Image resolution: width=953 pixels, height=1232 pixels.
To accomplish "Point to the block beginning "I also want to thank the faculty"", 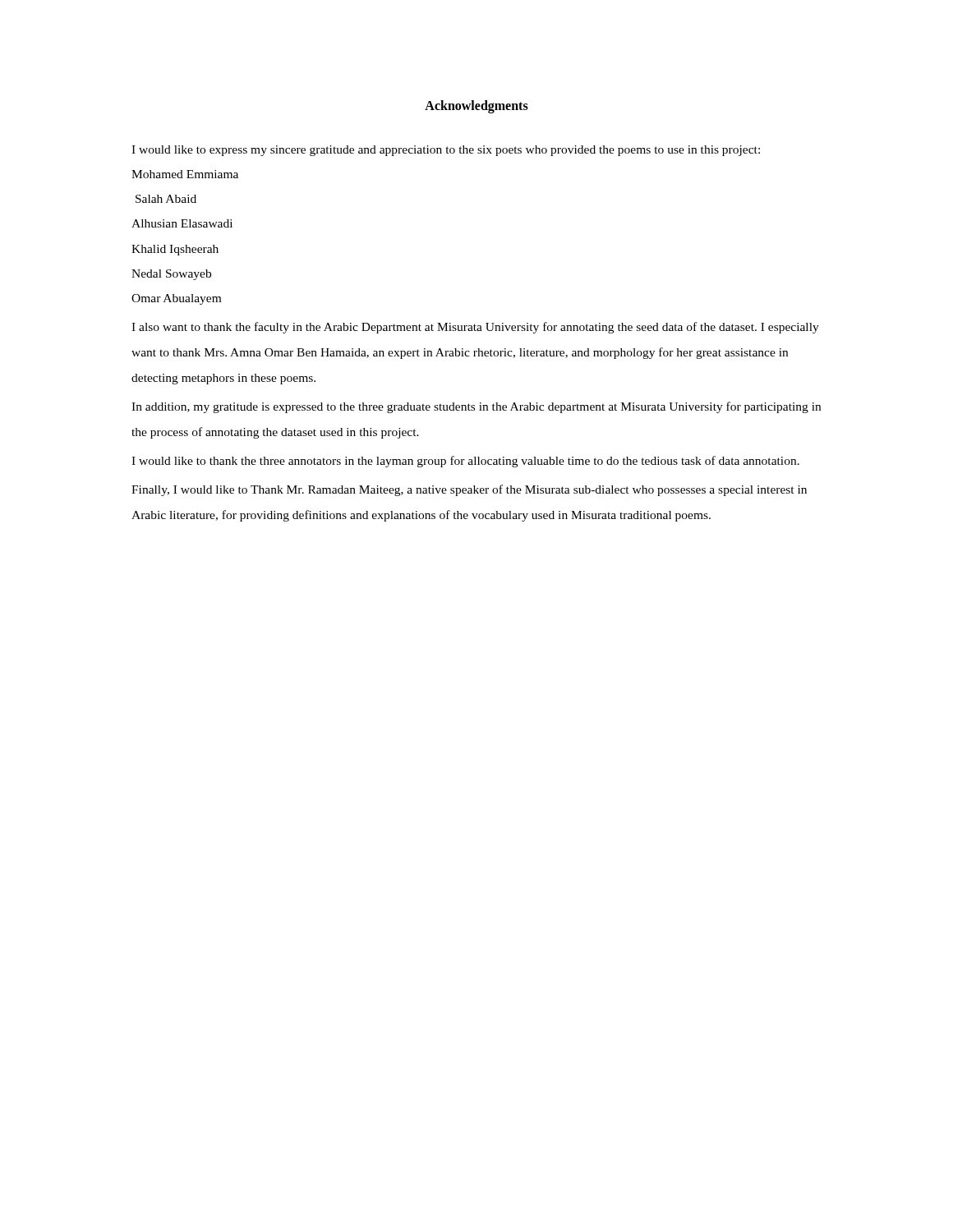I will (475, 352).
